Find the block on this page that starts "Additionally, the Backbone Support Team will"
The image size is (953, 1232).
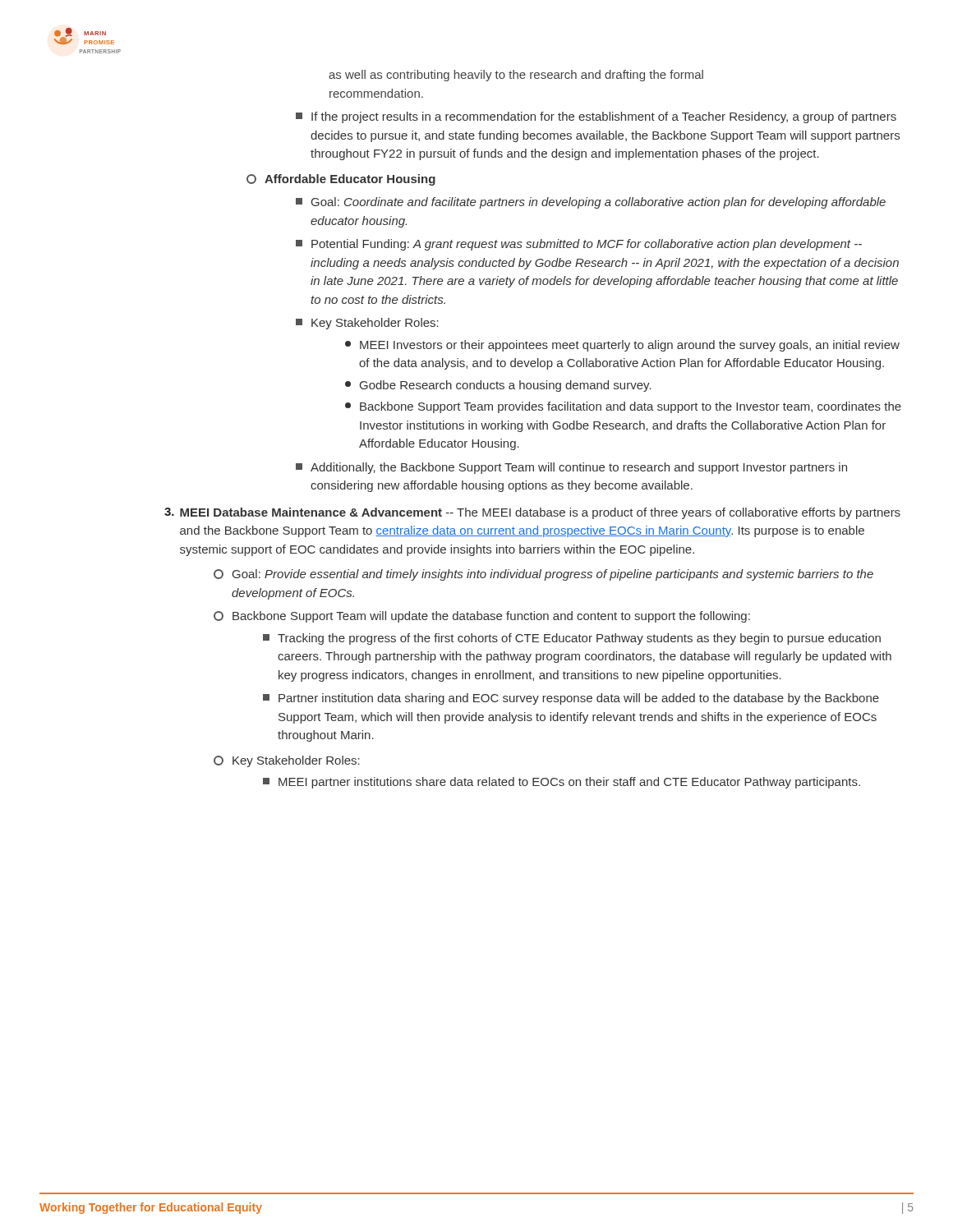pos(600,476)
